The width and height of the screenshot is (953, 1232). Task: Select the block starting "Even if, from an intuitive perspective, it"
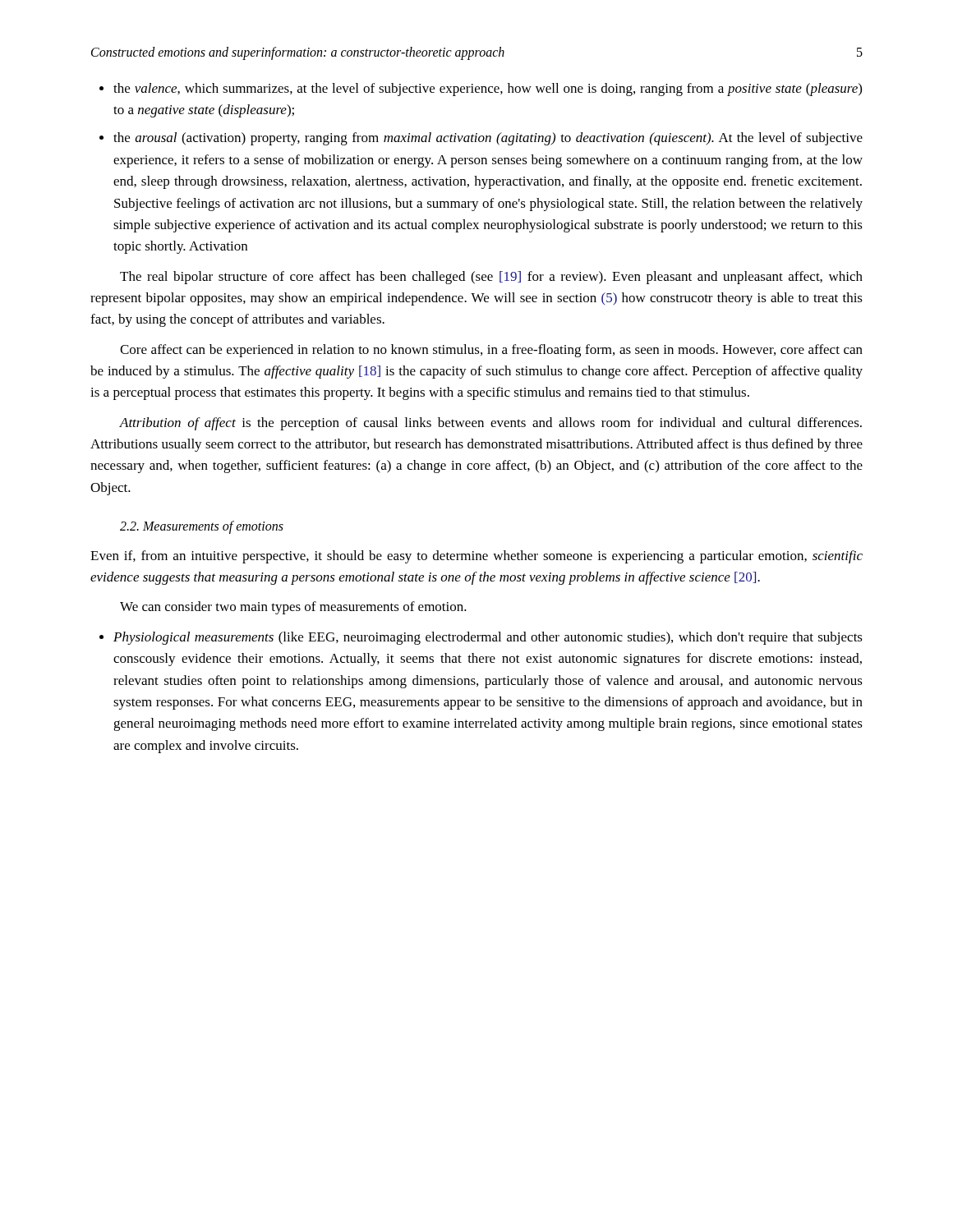[476, 567]
